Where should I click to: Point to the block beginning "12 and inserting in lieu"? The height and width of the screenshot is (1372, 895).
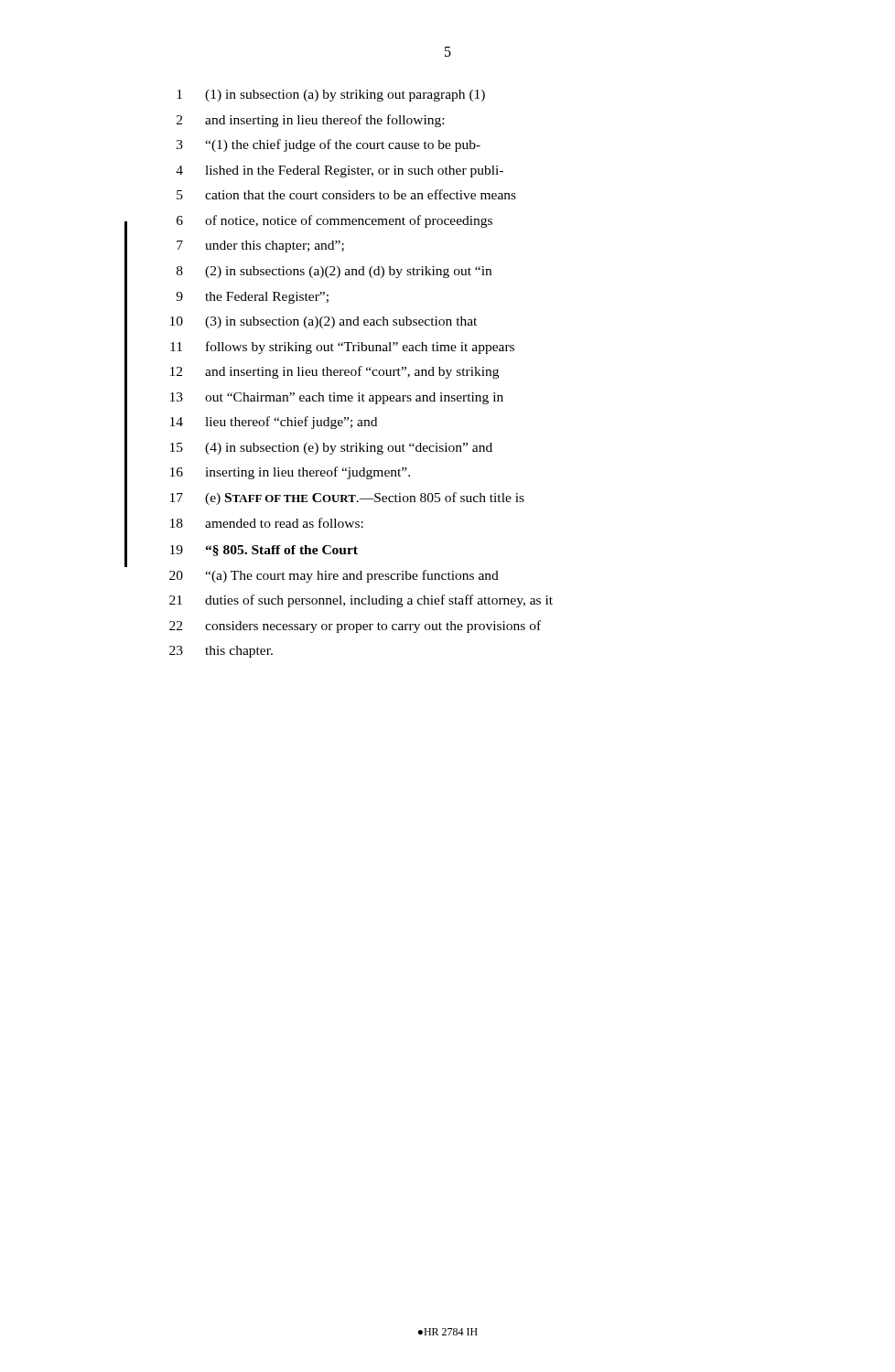tap(479, 371)
